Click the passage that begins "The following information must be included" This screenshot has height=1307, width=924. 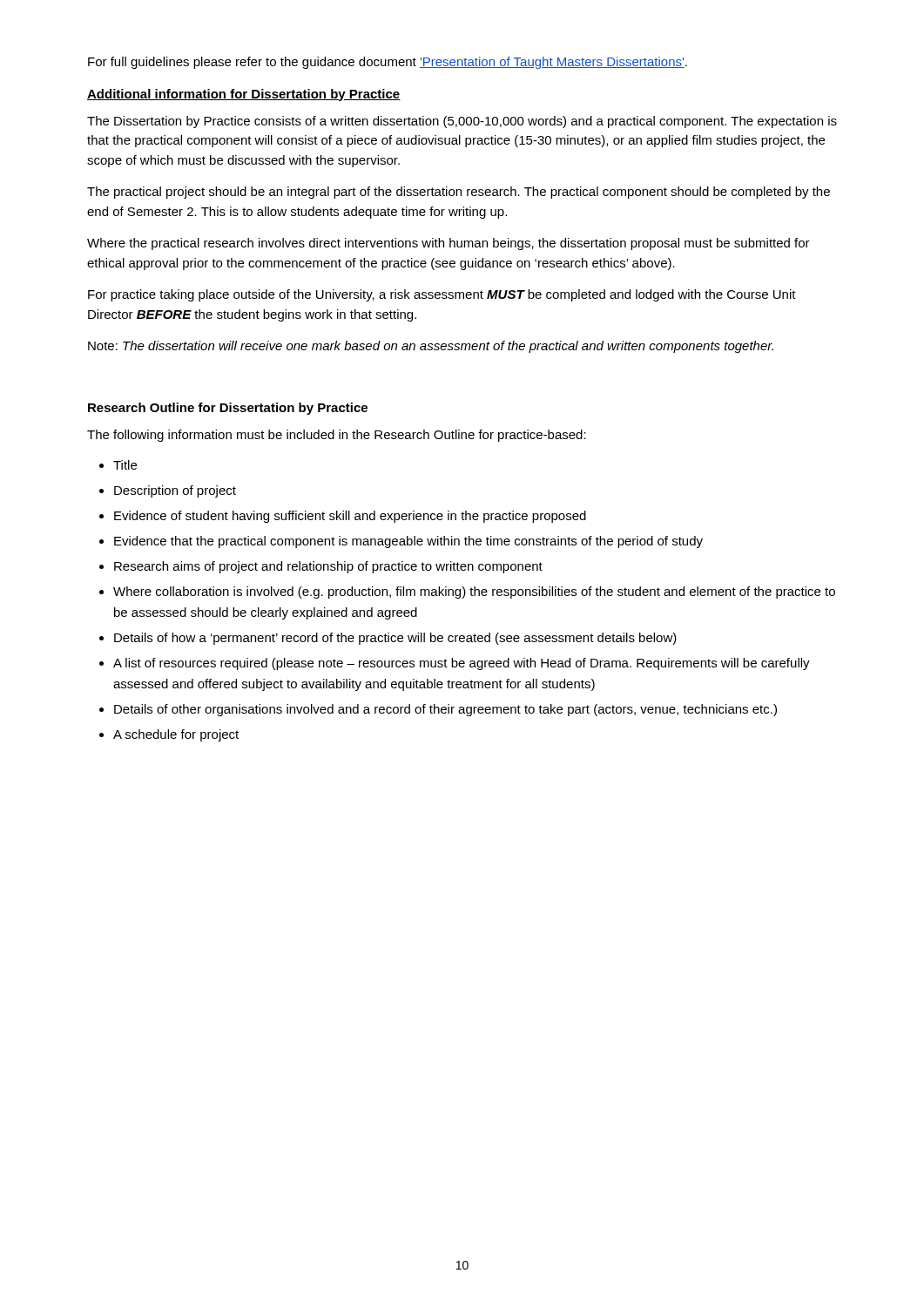[337, 434]
